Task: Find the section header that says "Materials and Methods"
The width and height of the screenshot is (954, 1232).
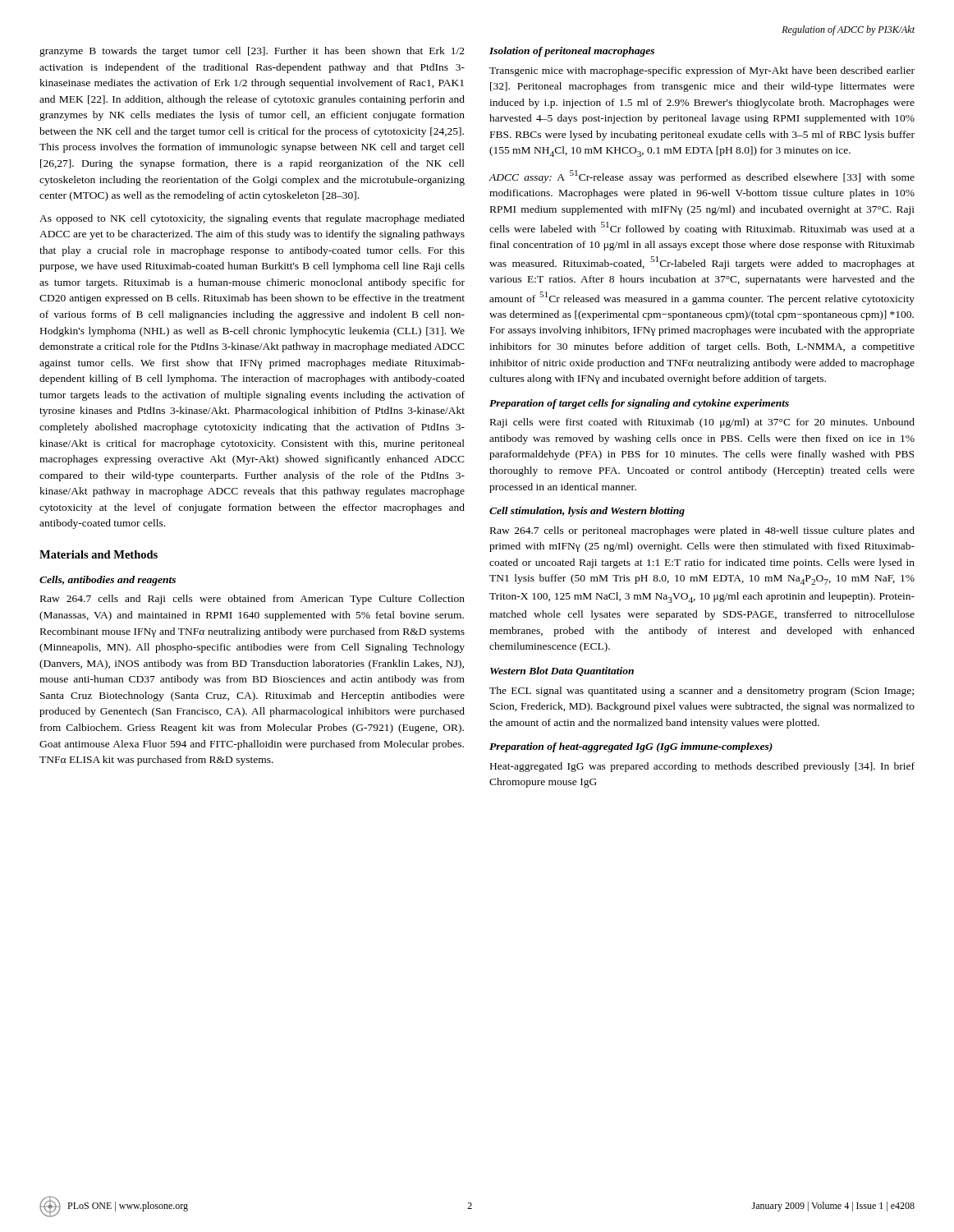Action: (x=99, y=554)
